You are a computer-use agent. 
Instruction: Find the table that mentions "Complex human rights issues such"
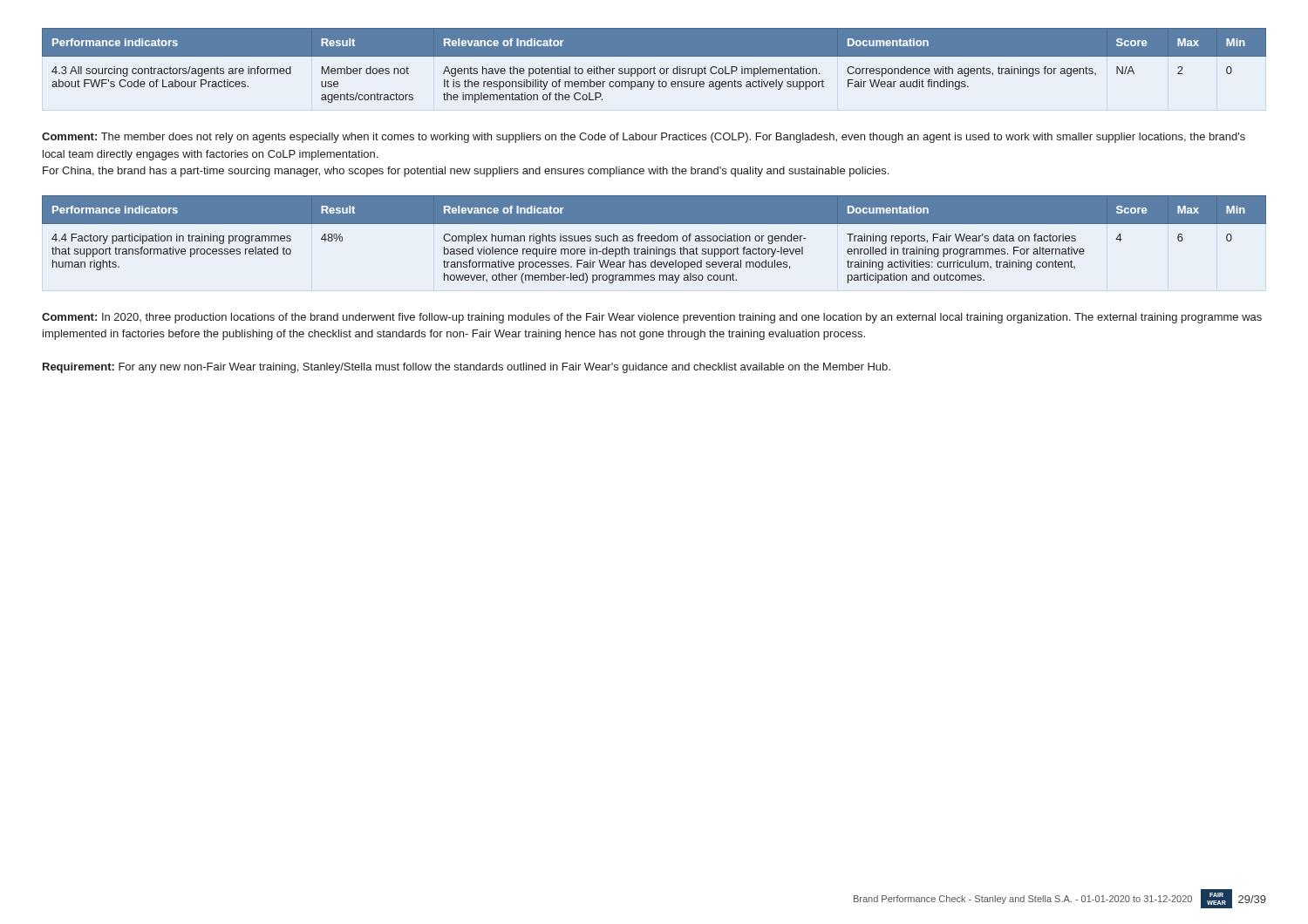pos(654,243)
